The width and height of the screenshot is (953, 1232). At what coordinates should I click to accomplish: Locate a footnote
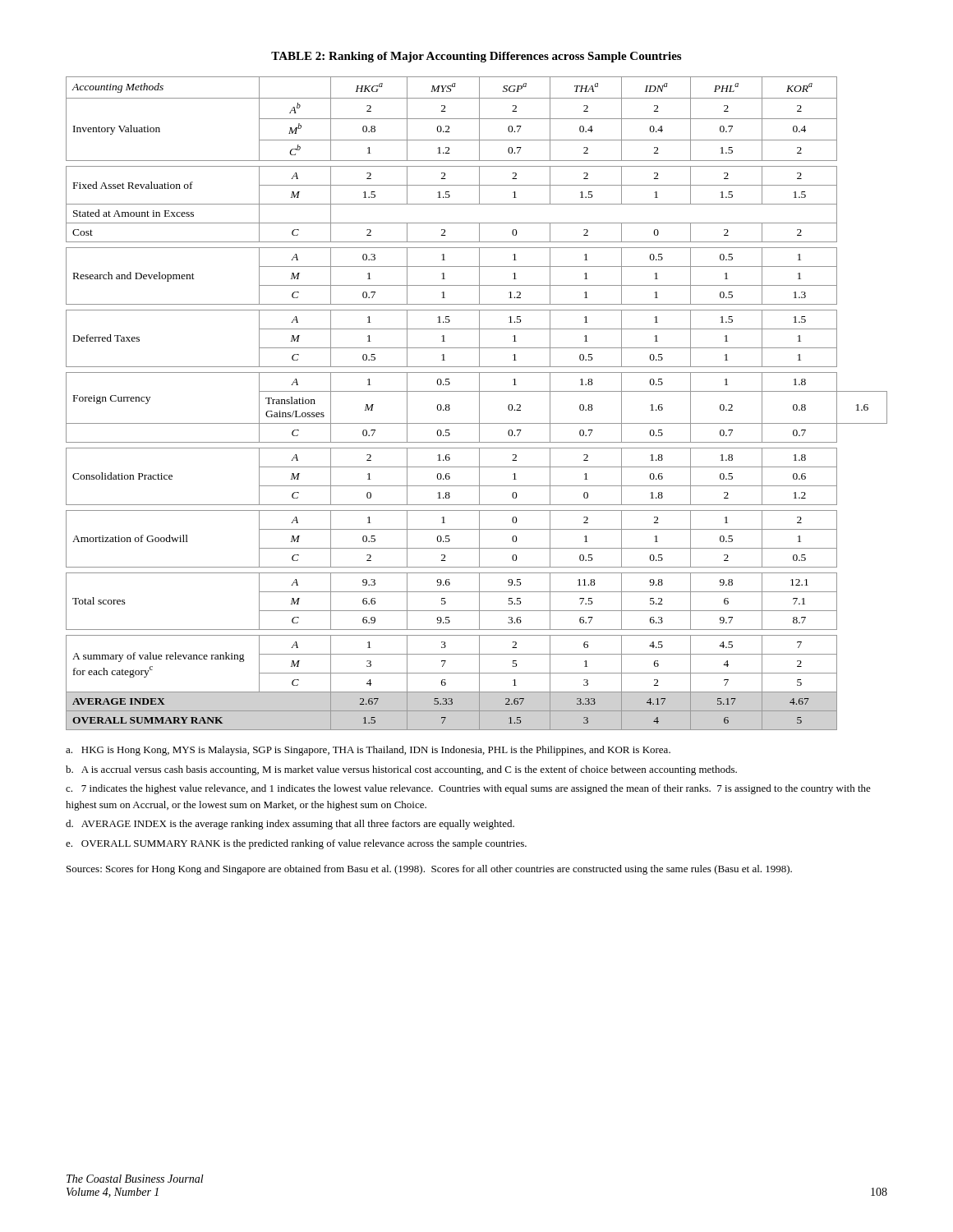coord(476,796)
